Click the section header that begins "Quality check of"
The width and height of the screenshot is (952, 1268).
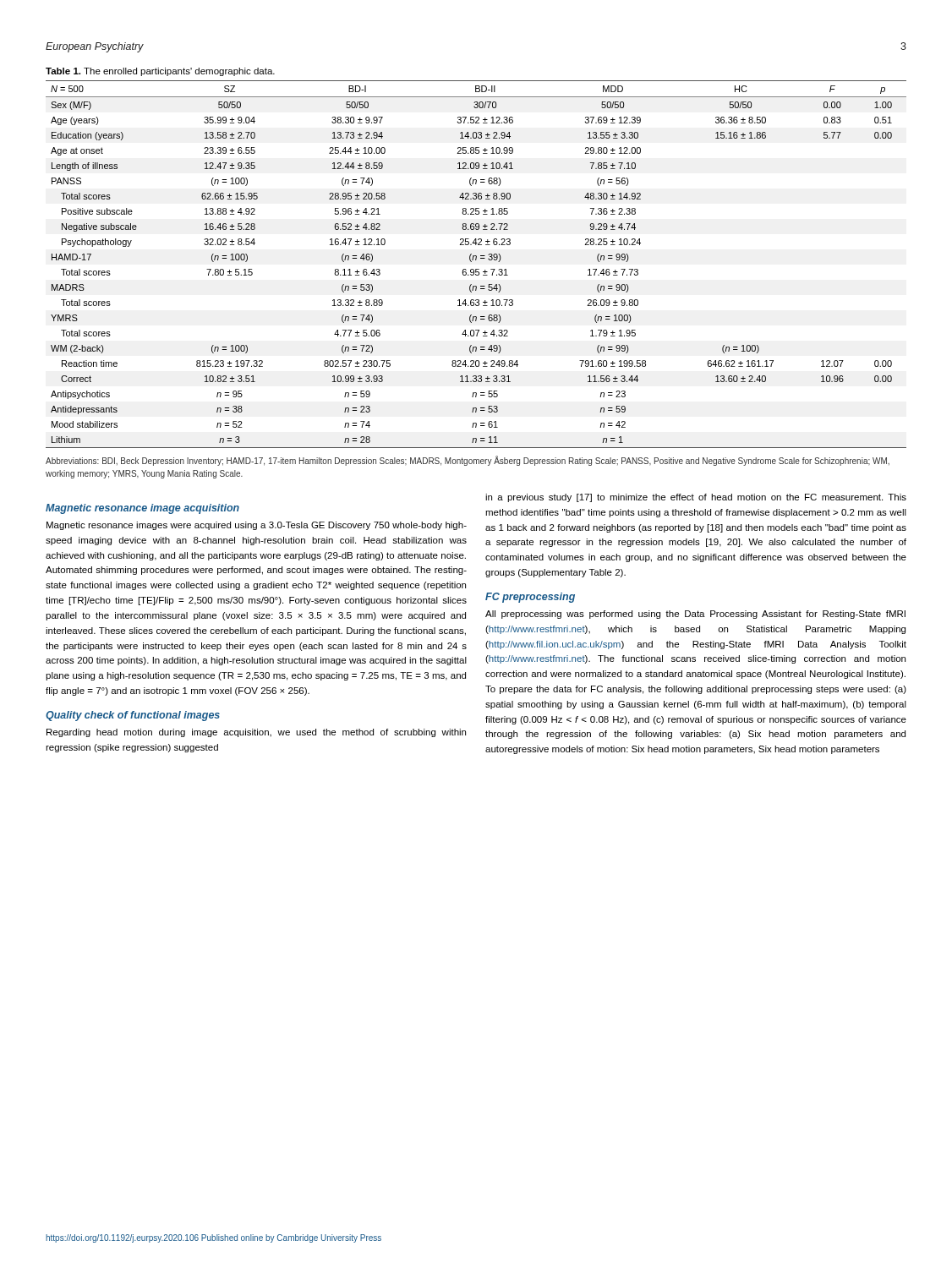[x=133, y=715]
